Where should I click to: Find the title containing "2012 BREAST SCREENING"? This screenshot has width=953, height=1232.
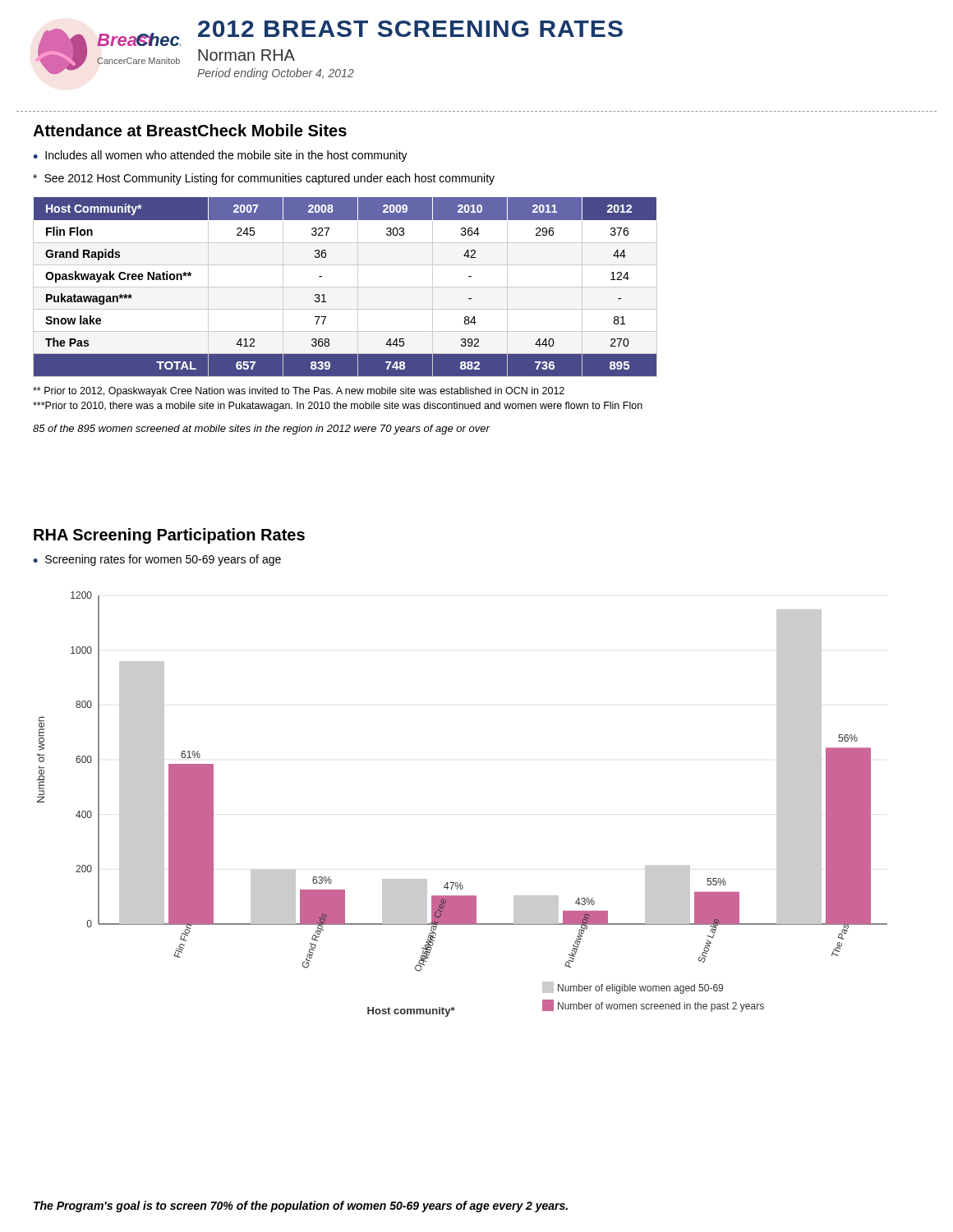click(x=567, y=47)
